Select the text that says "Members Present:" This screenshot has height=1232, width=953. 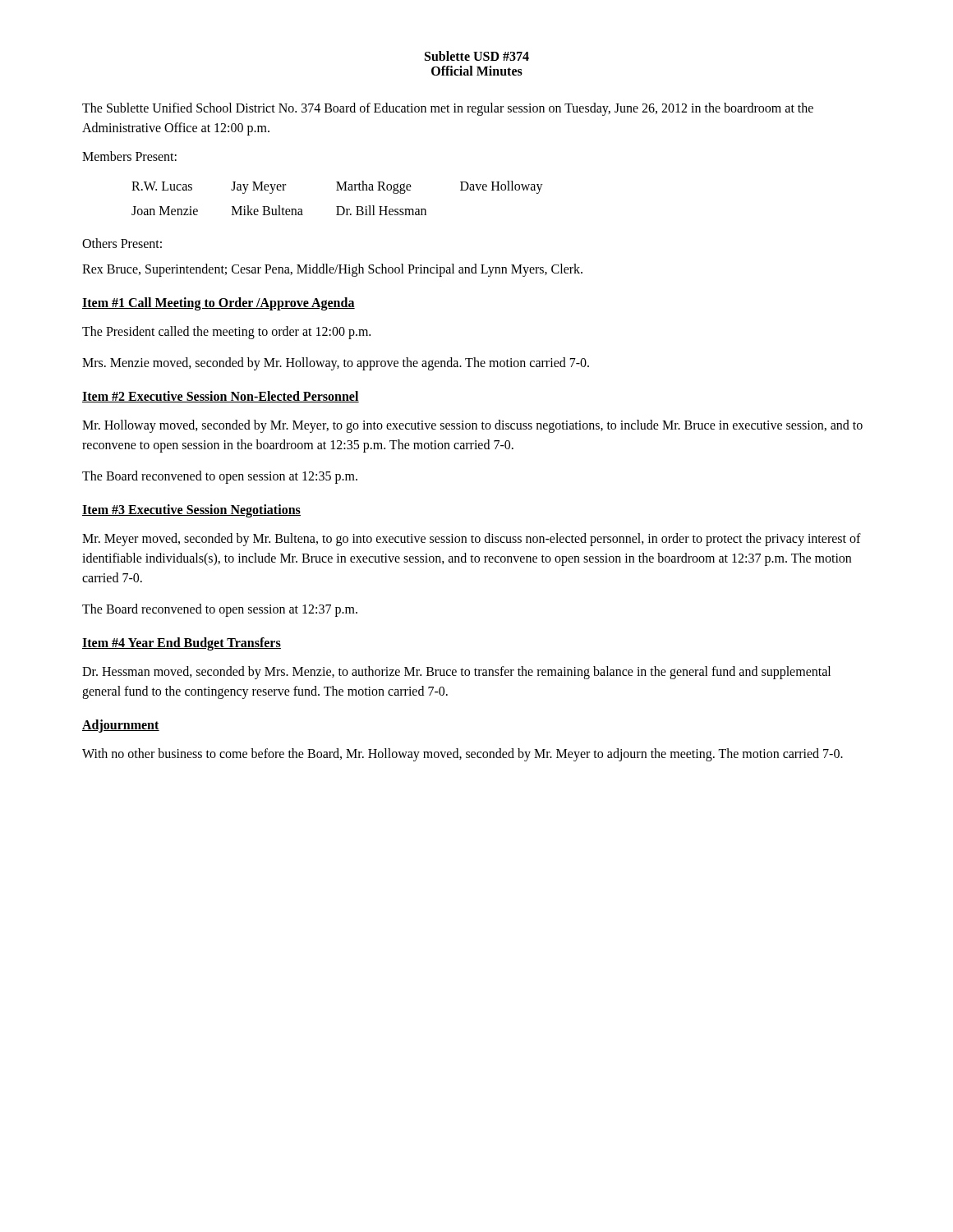[x=130, y=156]
